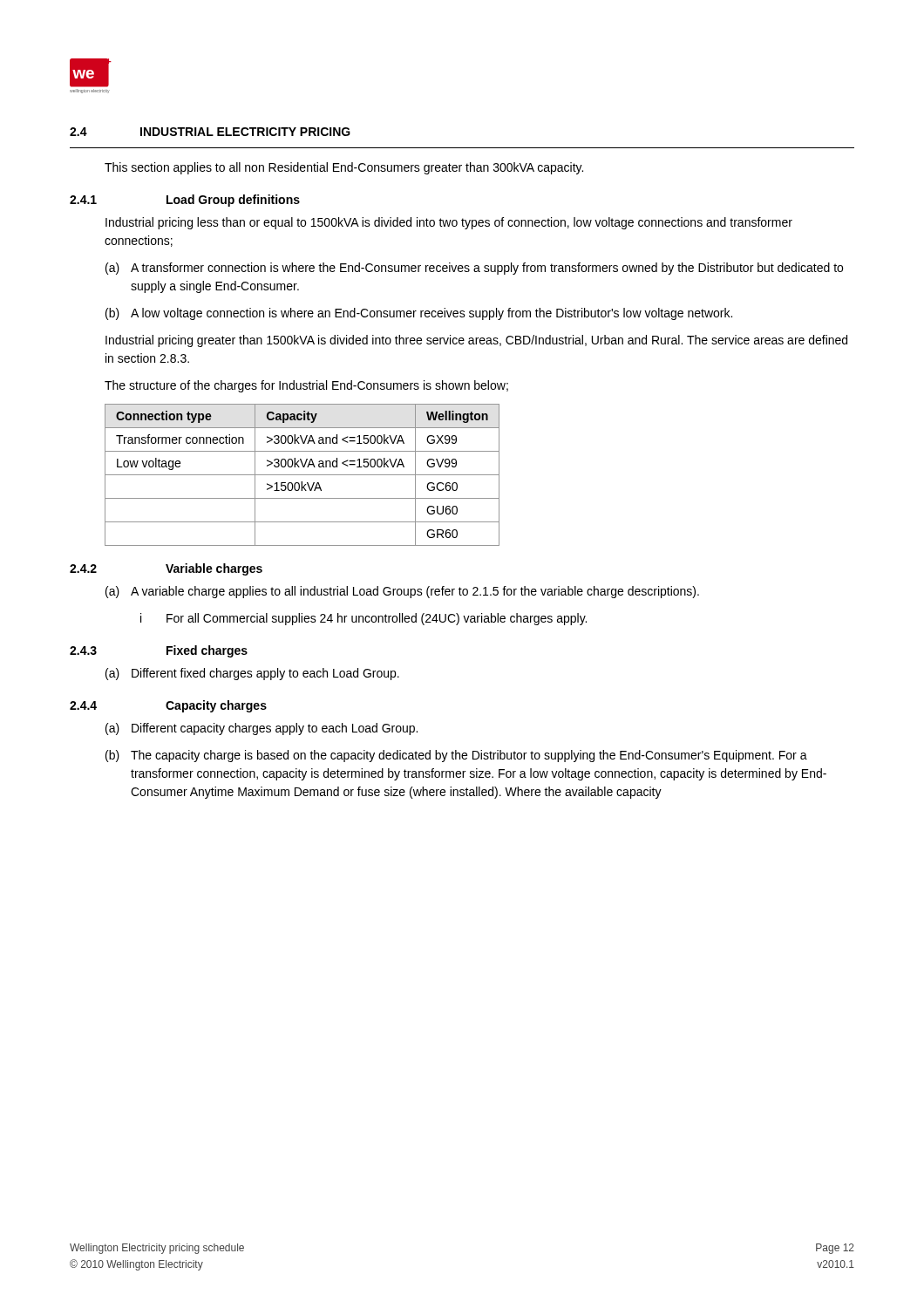Locate the region starting "(b) A low voltage"
This screenshot has width=924, height=1308.
coord(479,314)
